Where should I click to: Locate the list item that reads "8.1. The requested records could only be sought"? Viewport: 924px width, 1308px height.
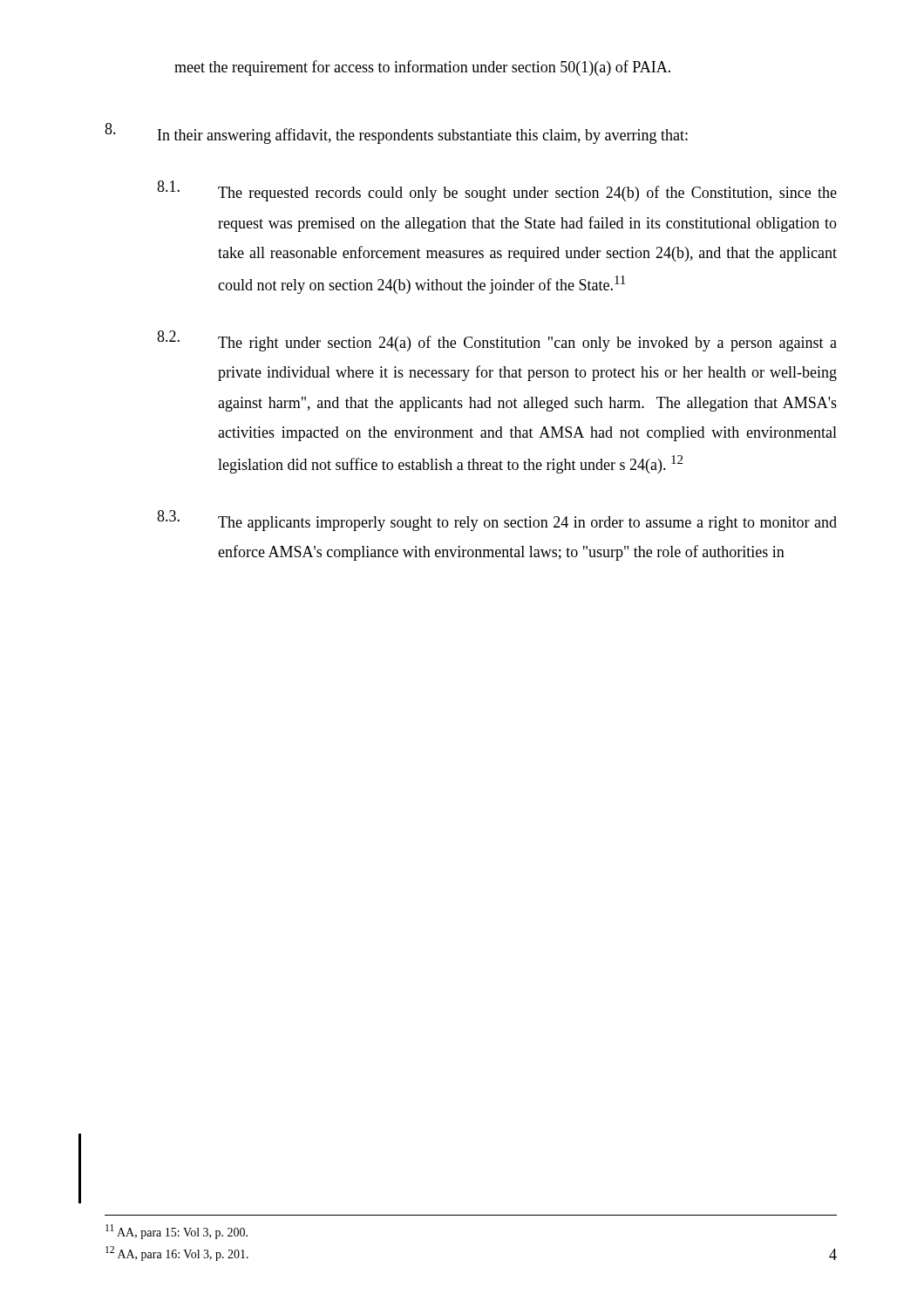497,239
